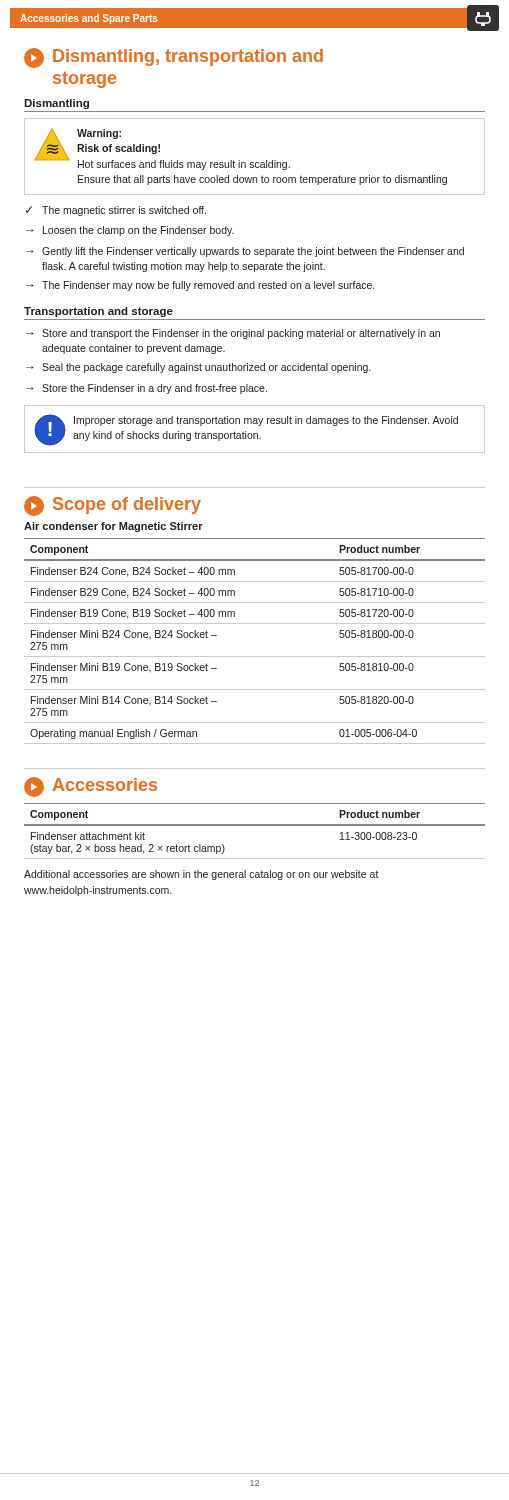
Task: Where does it say "Scope of delivery"?
Action: click(113, 505)
